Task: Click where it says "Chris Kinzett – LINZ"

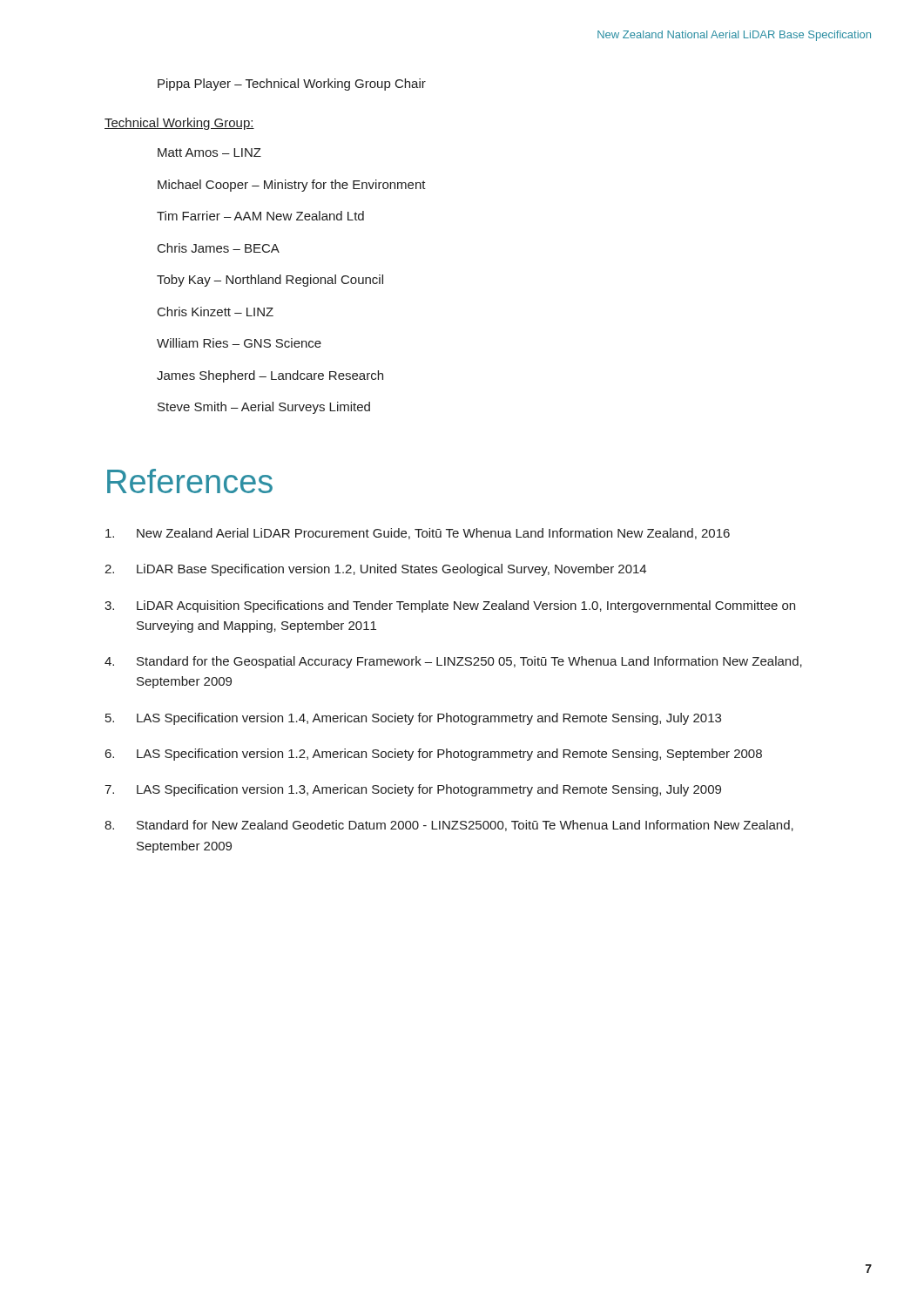Action: click(x=215, y=311)
